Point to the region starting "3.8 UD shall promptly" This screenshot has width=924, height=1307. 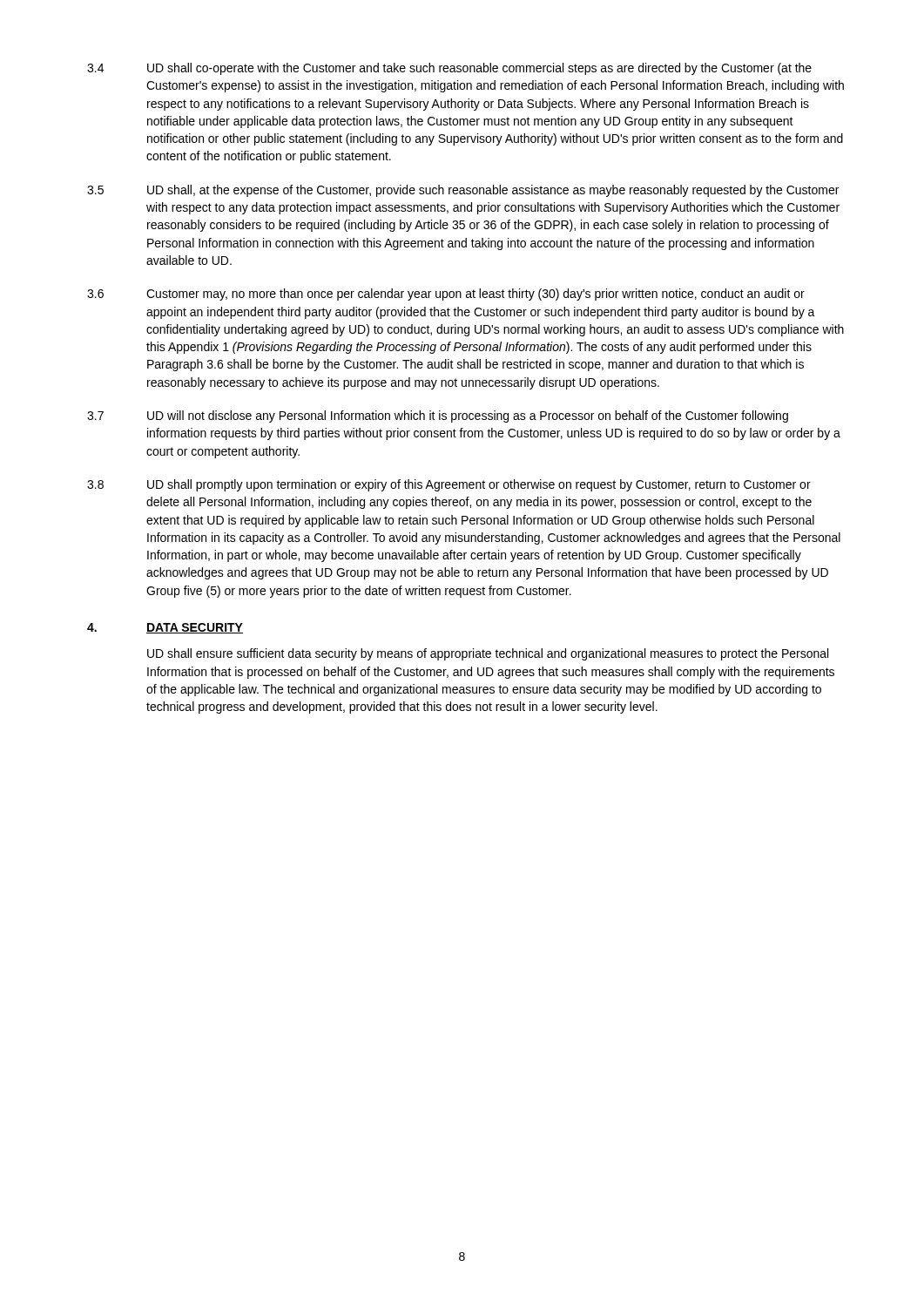click(x=466, y=538)
